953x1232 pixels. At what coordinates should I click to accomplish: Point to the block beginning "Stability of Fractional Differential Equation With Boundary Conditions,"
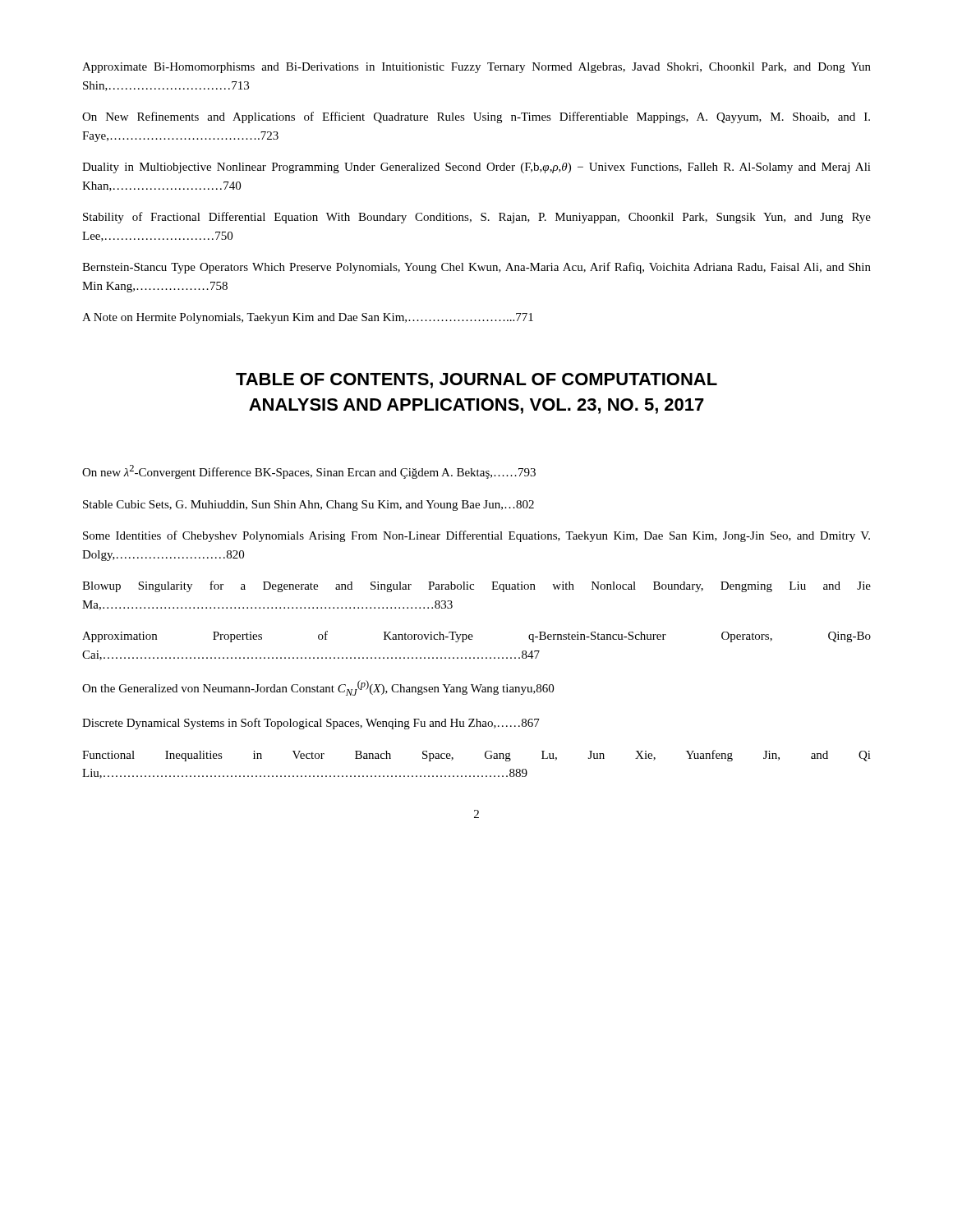point(476,226)
